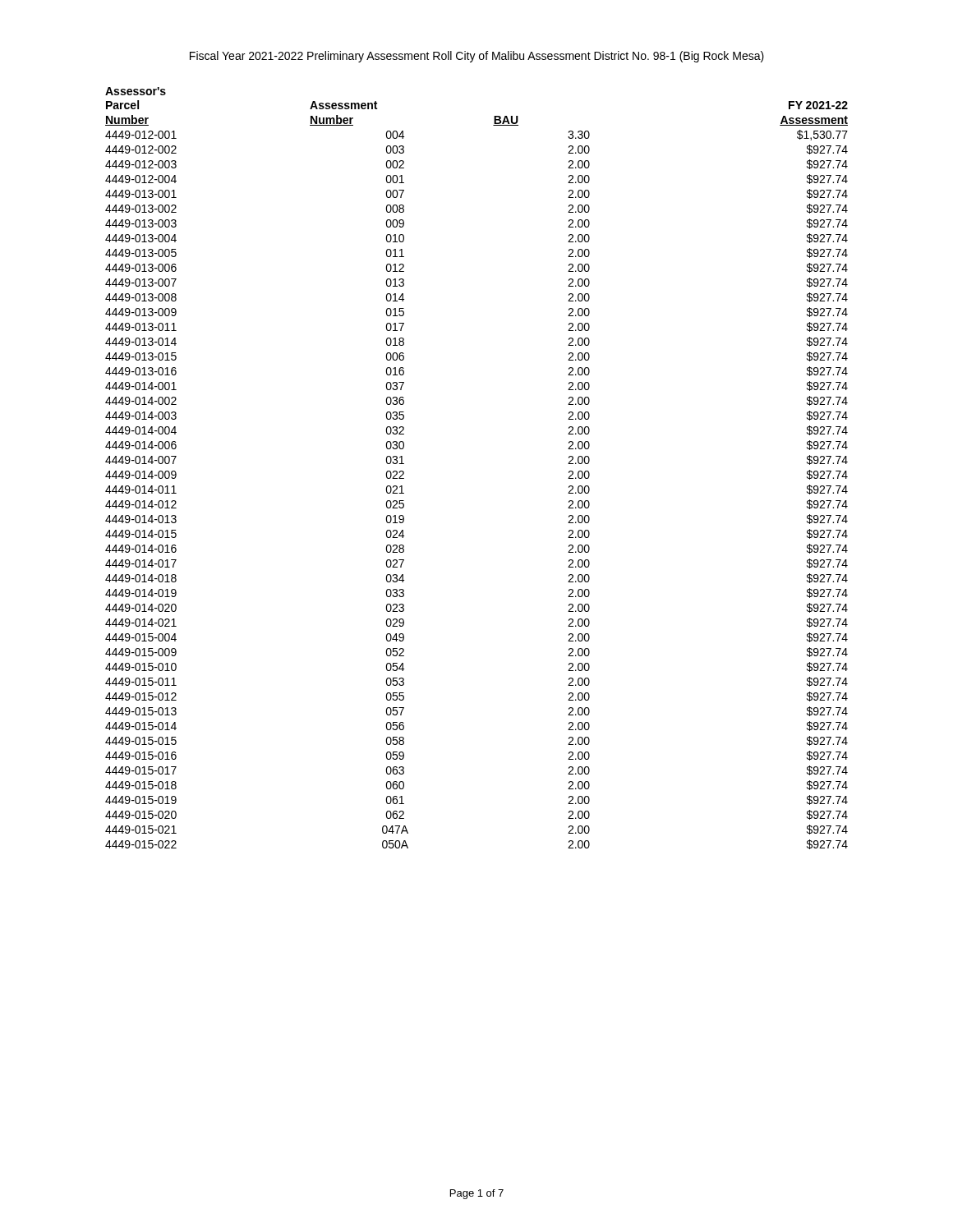Point to the title beginning "Fiscal Year 2021-2022 Preliminary Assessment"

pos(476,56)
